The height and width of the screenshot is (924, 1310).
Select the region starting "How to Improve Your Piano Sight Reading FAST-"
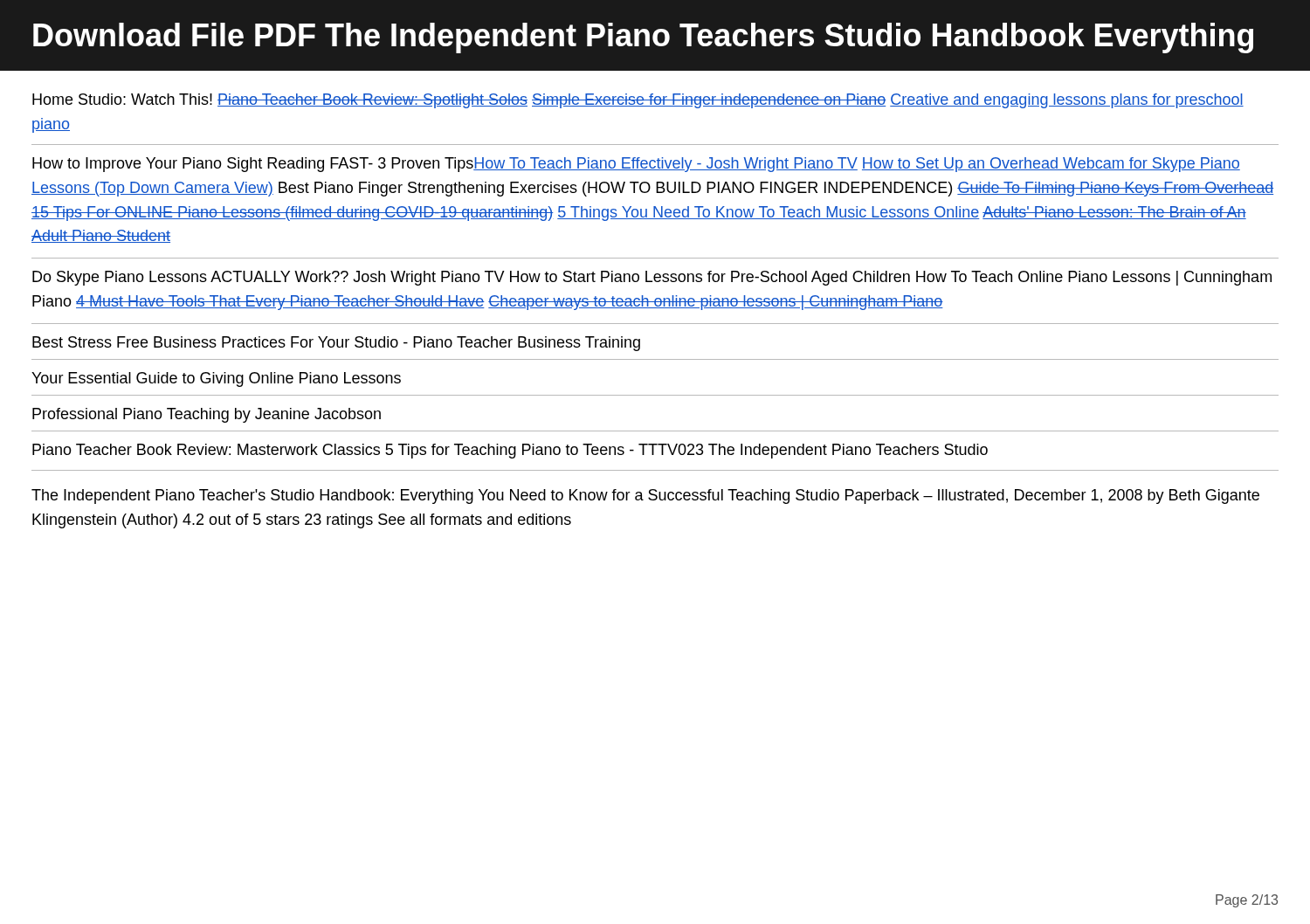pyautogui.click(x=652, y=200)
